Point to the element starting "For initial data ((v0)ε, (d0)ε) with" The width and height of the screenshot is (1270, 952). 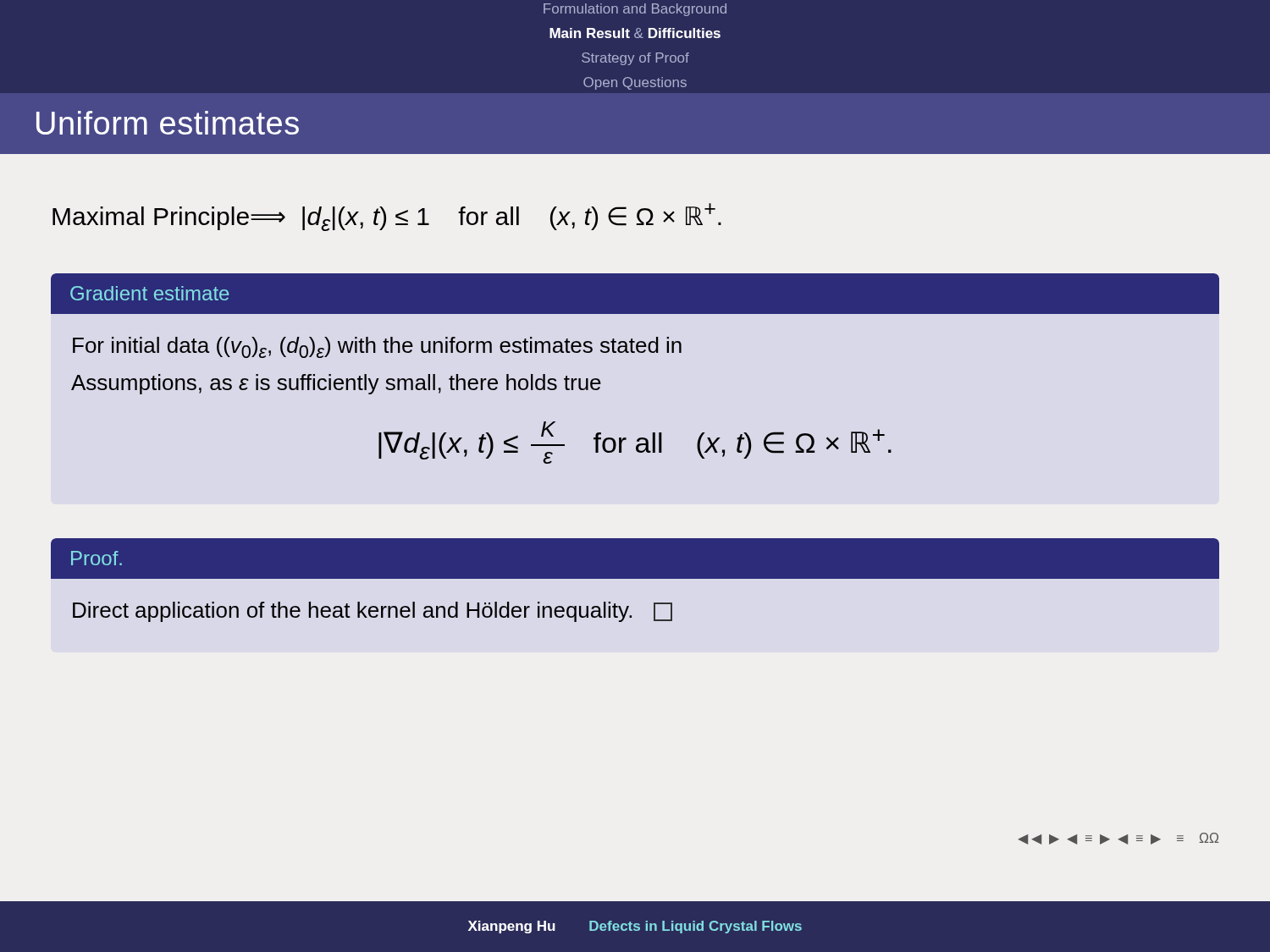point(377,364)
